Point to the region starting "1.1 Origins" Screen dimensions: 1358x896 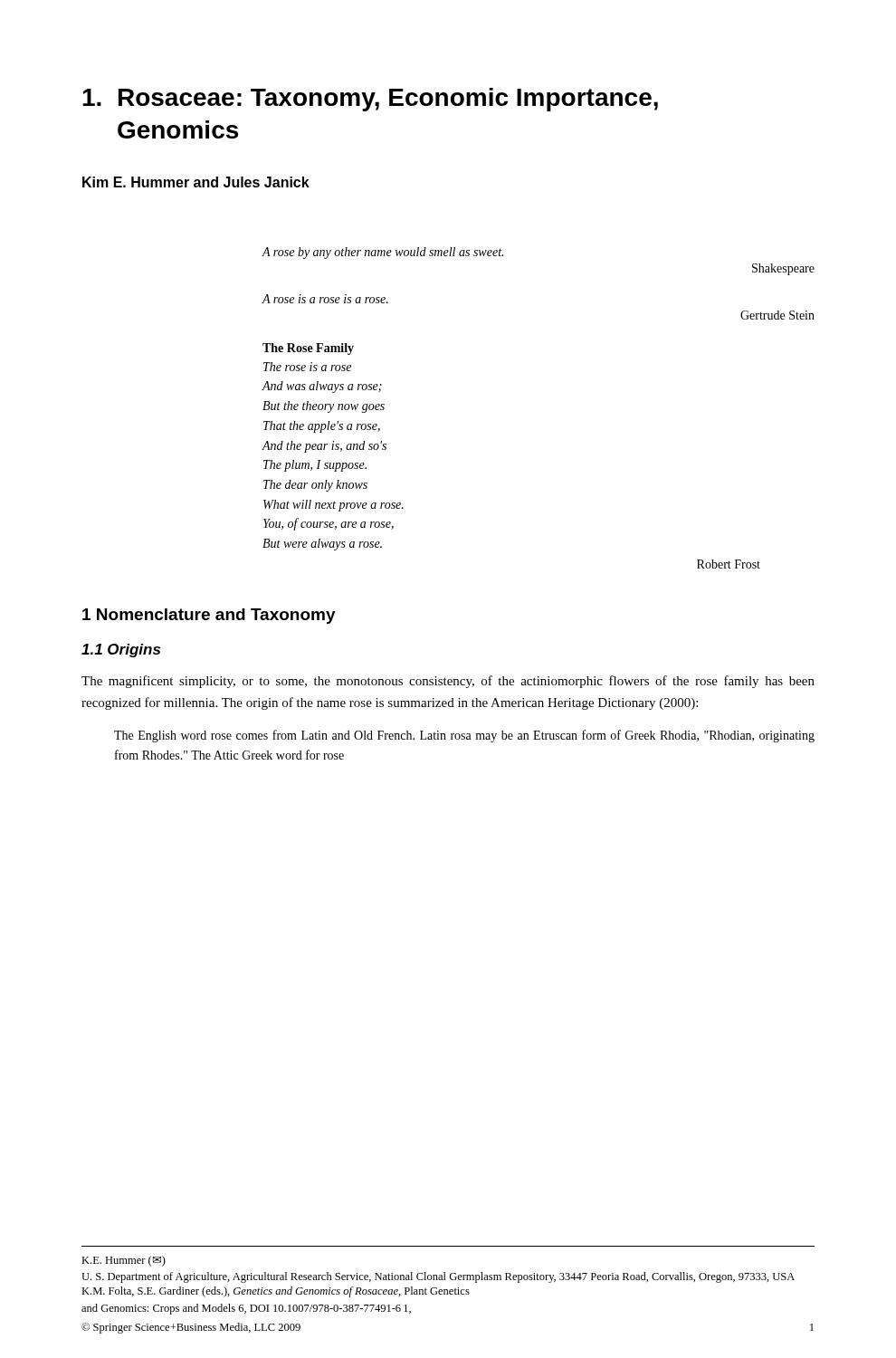(121, 649)
